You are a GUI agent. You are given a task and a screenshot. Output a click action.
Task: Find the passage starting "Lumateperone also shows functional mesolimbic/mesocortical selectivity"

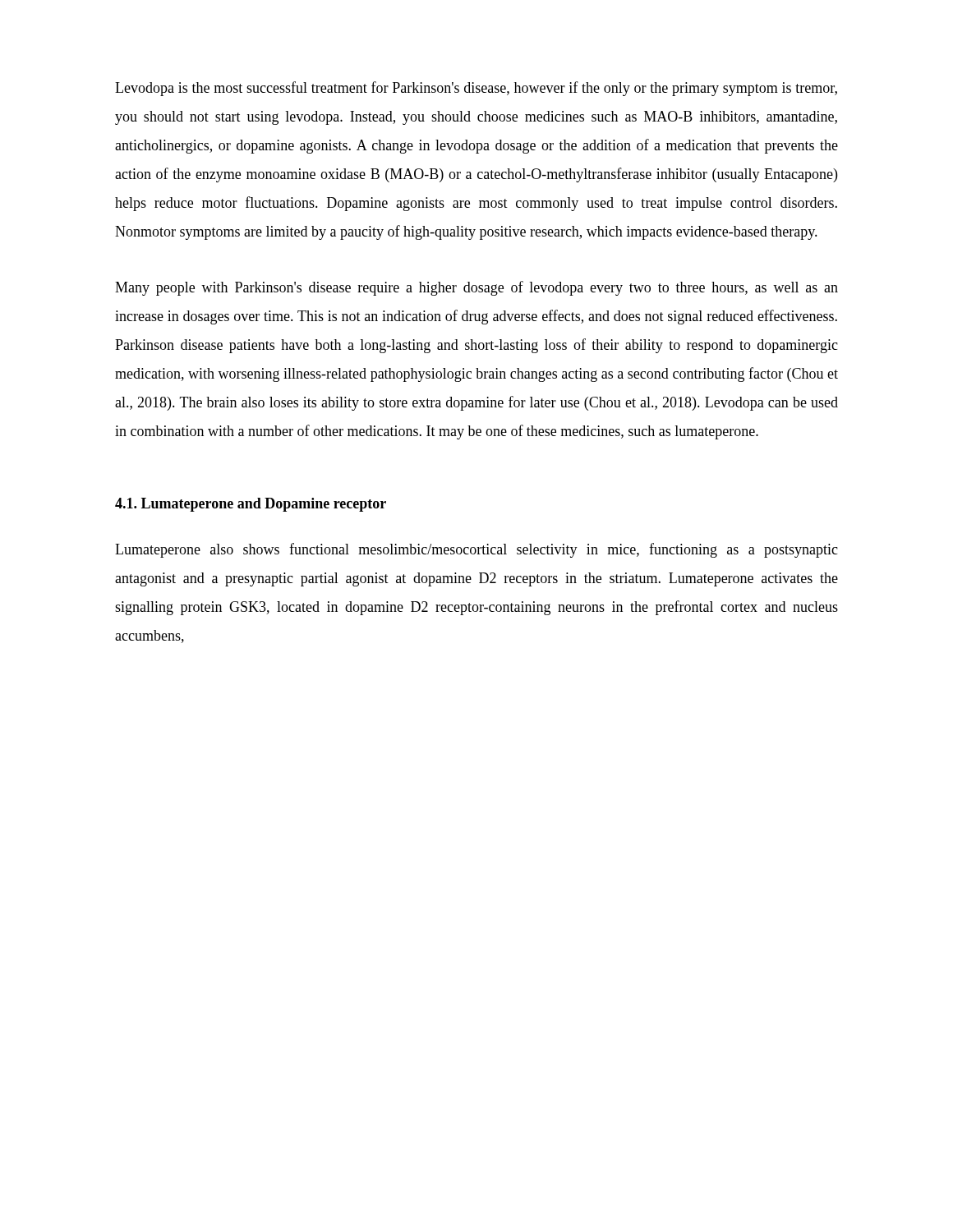pos(476,593)
